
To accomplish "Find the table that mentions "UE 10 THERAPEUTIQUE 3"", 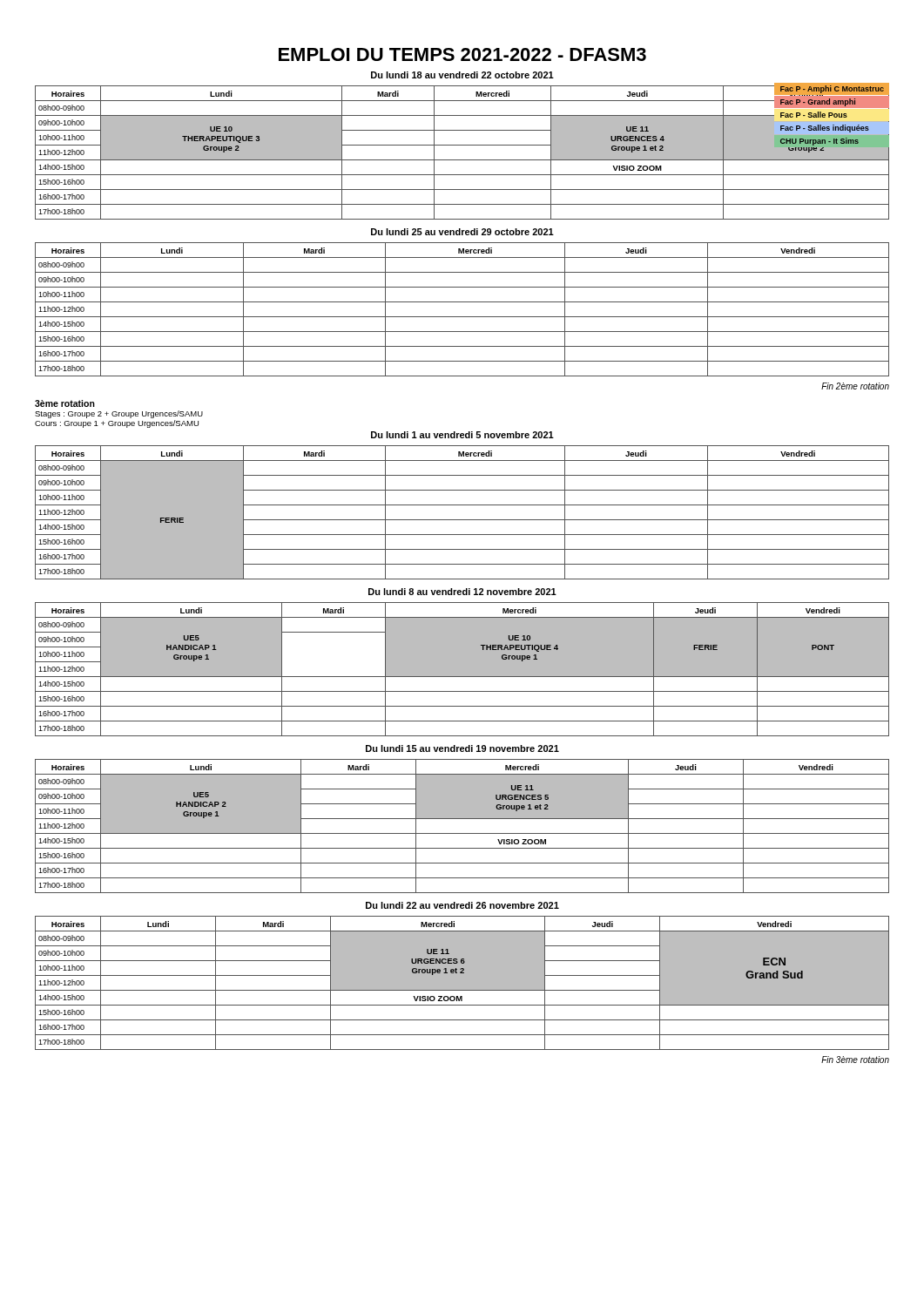I will (462, 152).
